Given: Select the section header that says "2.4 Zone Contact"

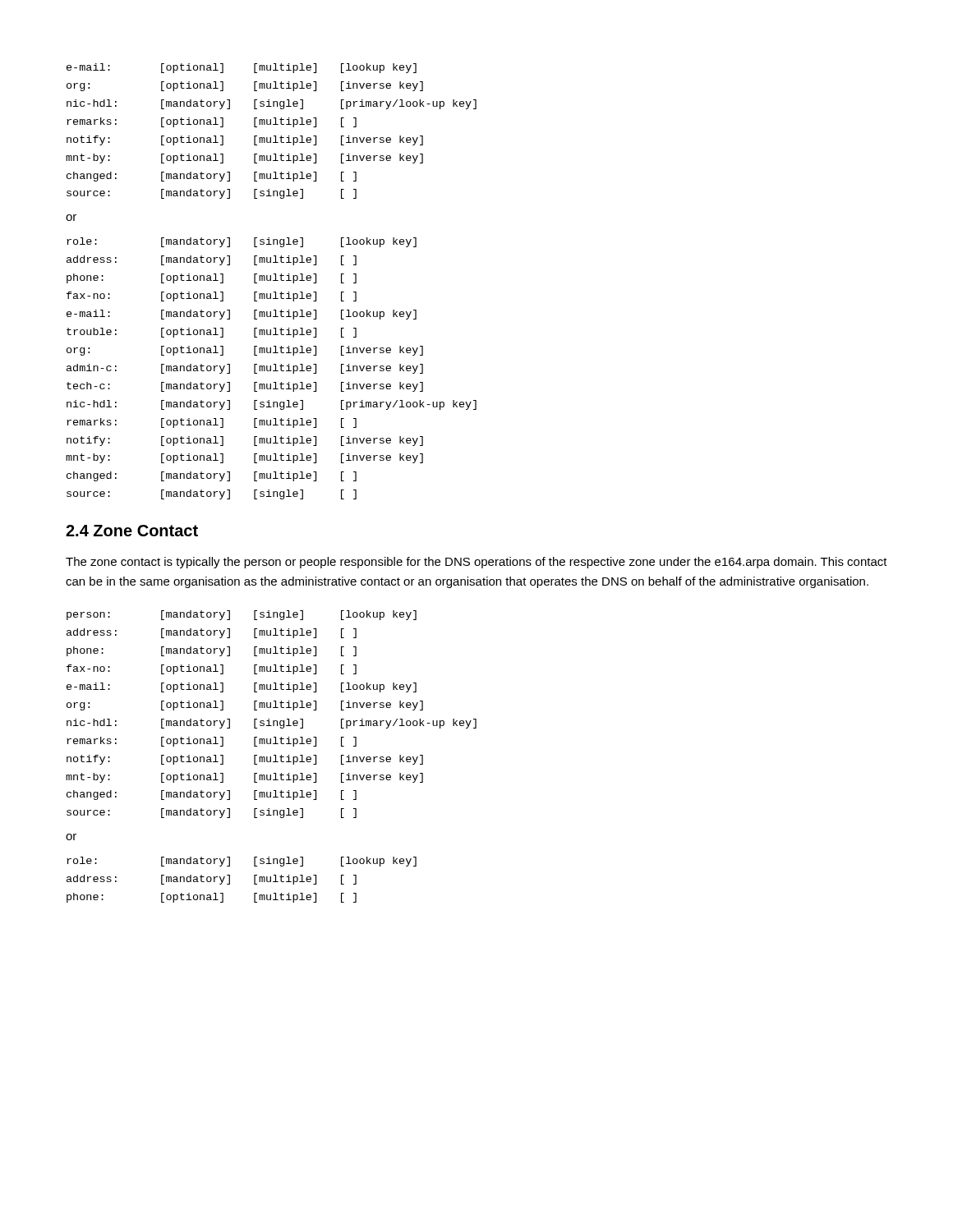Looking at the screenshot, I should click(132, 531).
